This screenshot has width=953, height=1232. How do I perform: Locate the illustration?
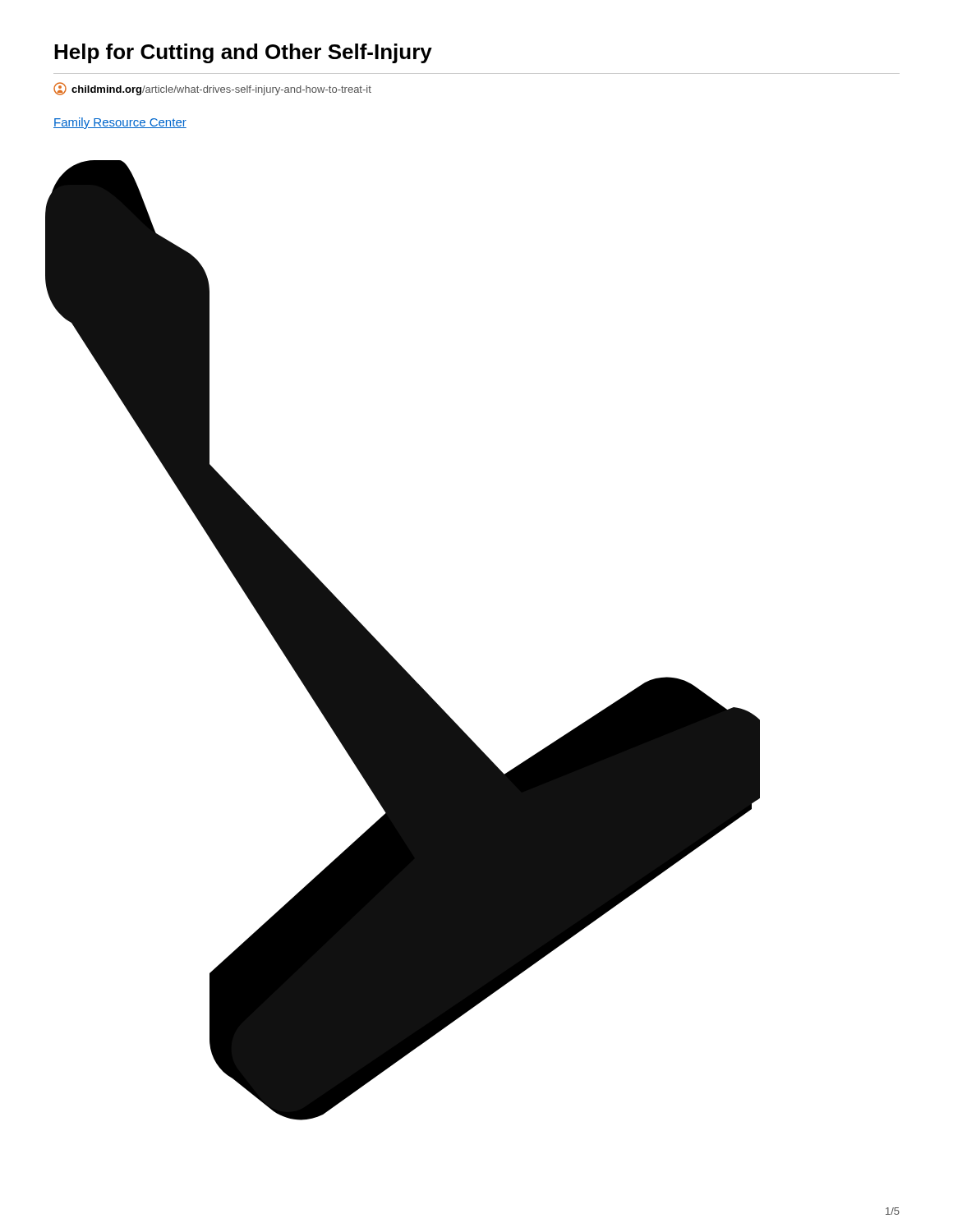(403, 665)
